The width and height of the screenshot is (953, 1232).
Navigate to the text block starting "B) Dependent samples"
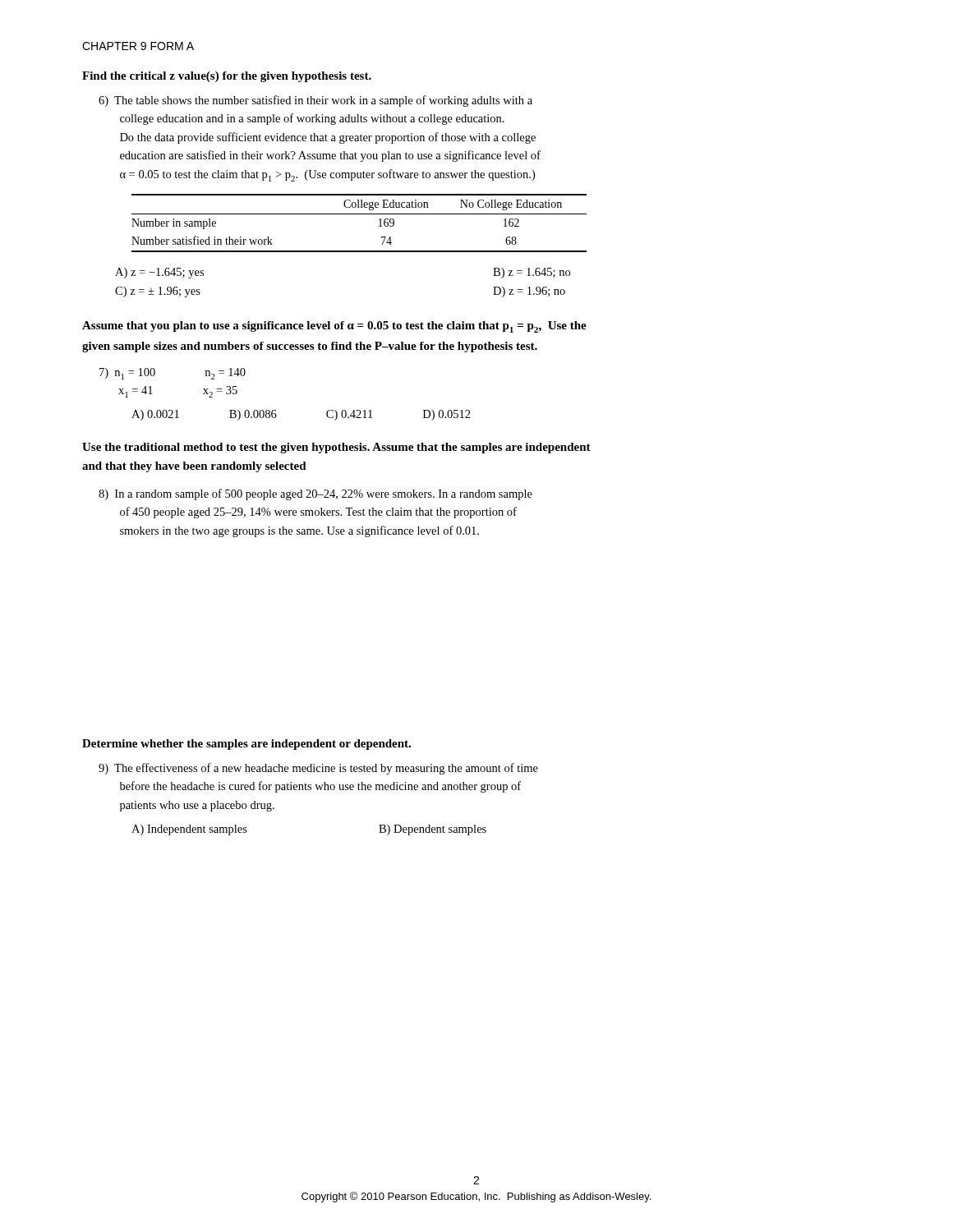[433, 829]
